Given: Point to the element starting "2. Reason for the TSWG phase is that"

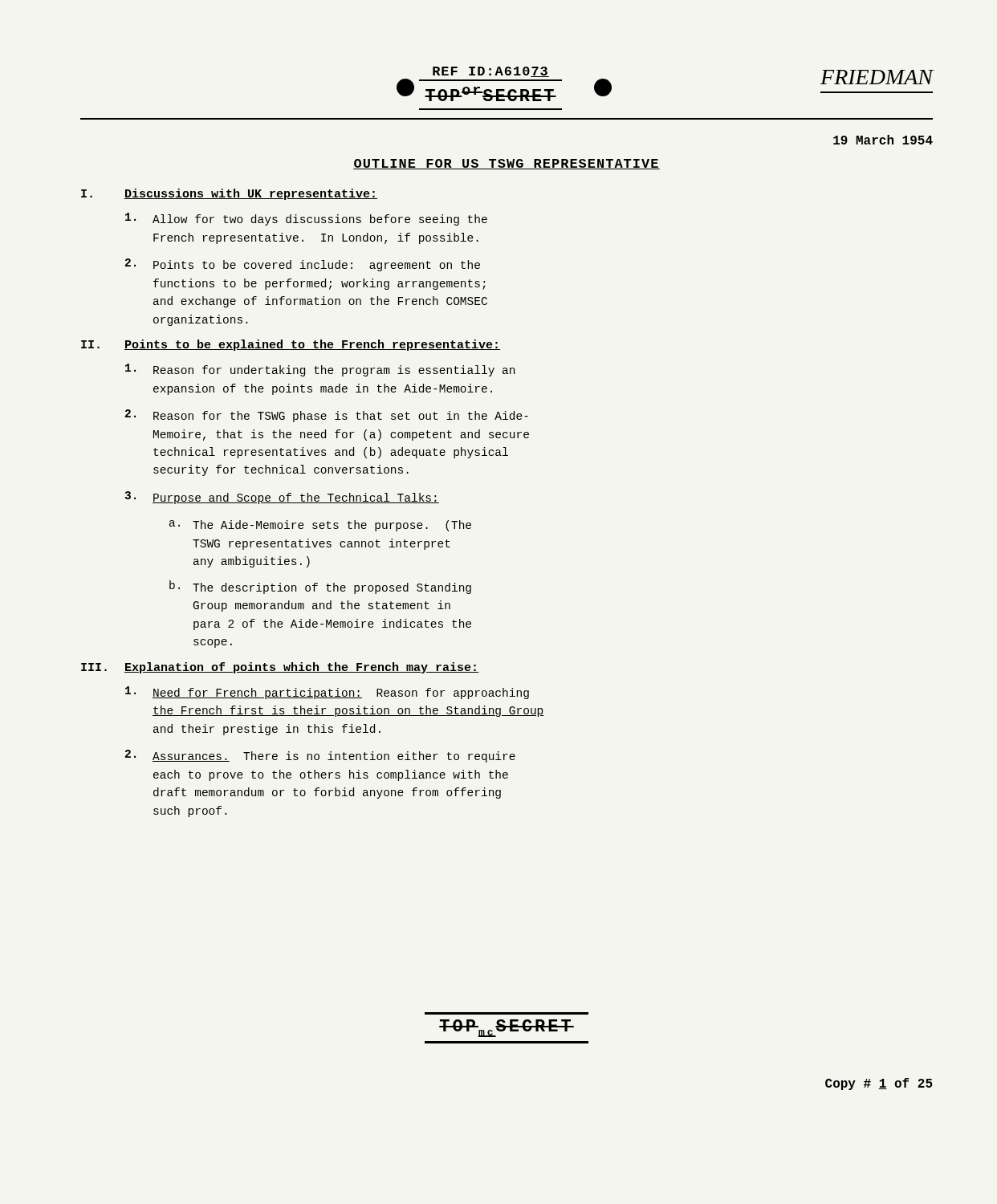Looking at the screenshot, I should [x=327, y=444].
